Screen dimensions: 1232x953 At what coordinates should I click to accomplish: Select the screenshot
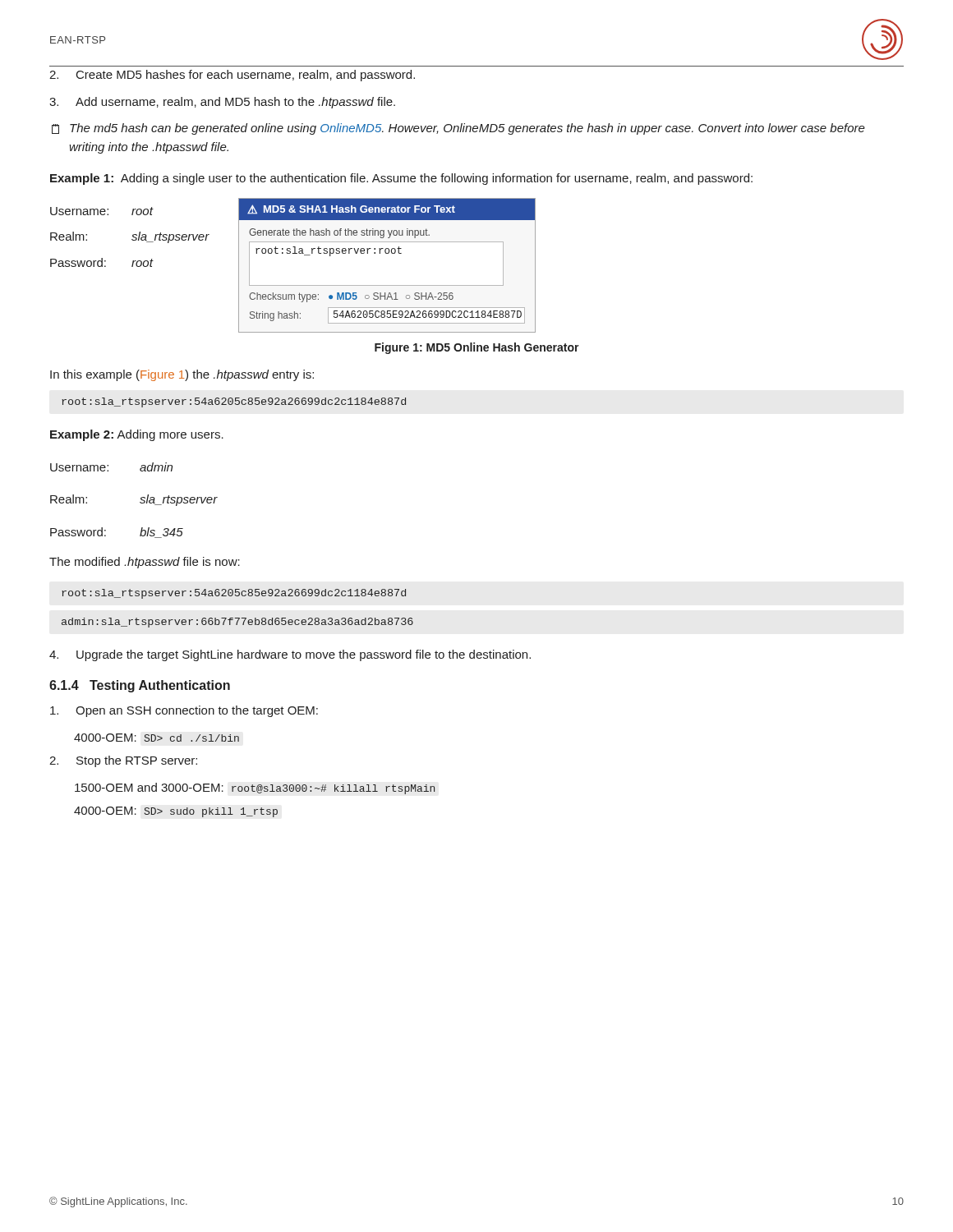387,265
